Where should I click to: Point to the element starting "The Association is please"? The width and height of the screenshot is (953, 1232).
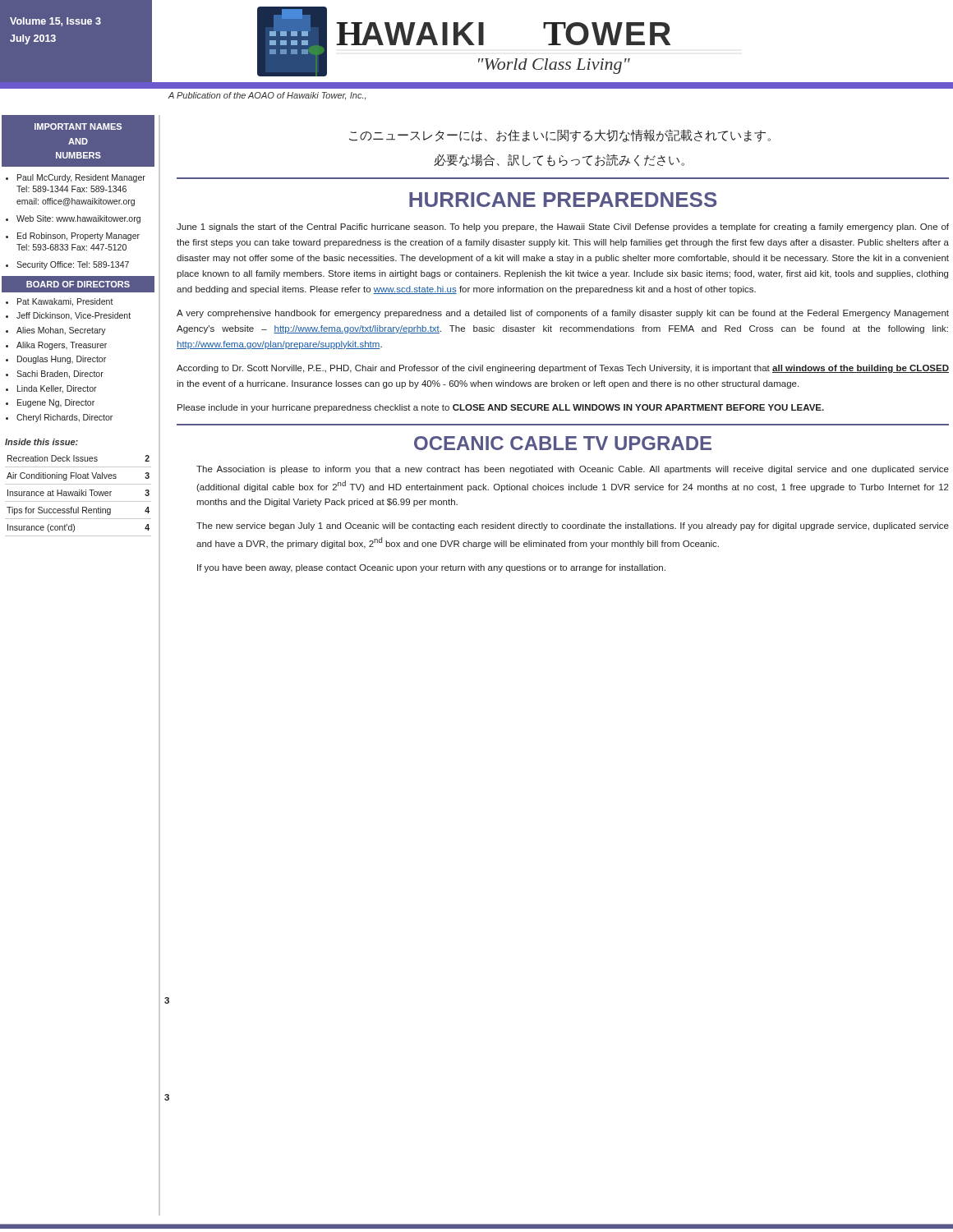[573, 485]
